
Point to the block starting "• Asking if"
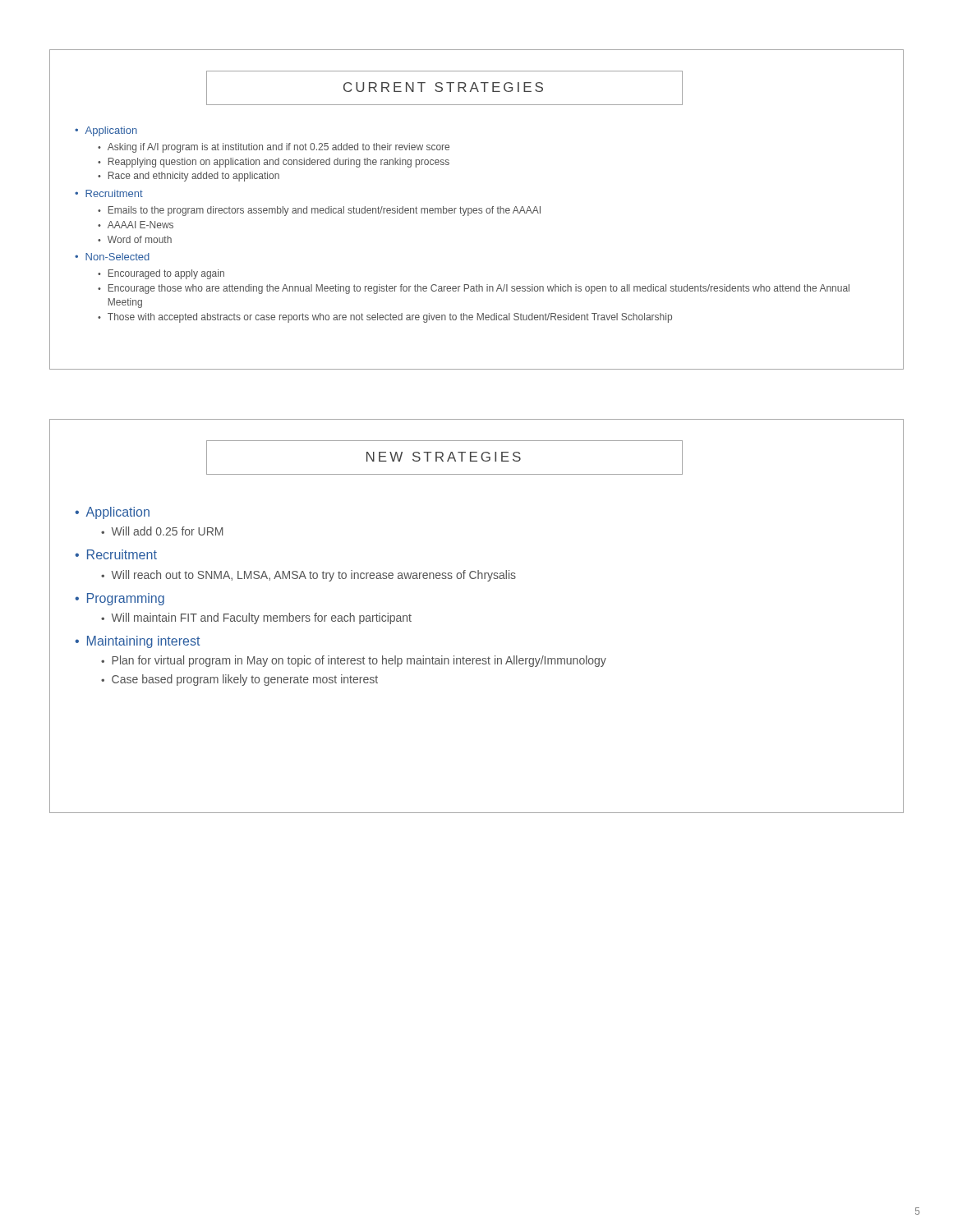coord(274,148)
